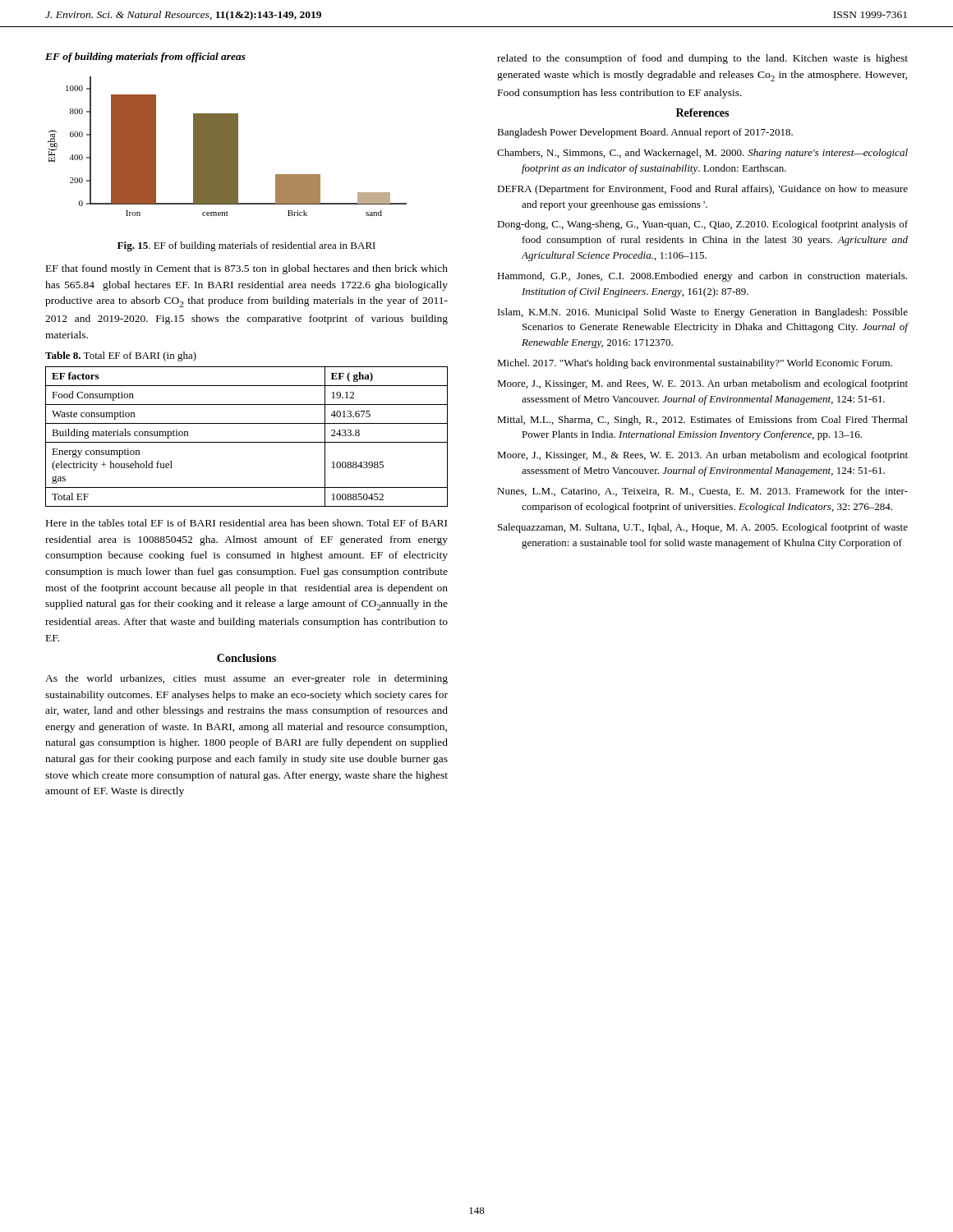Click the passage that begins "related to the consumption of food and dumping"
This screenshot has width=953, height=1232.
coord(702,75)
